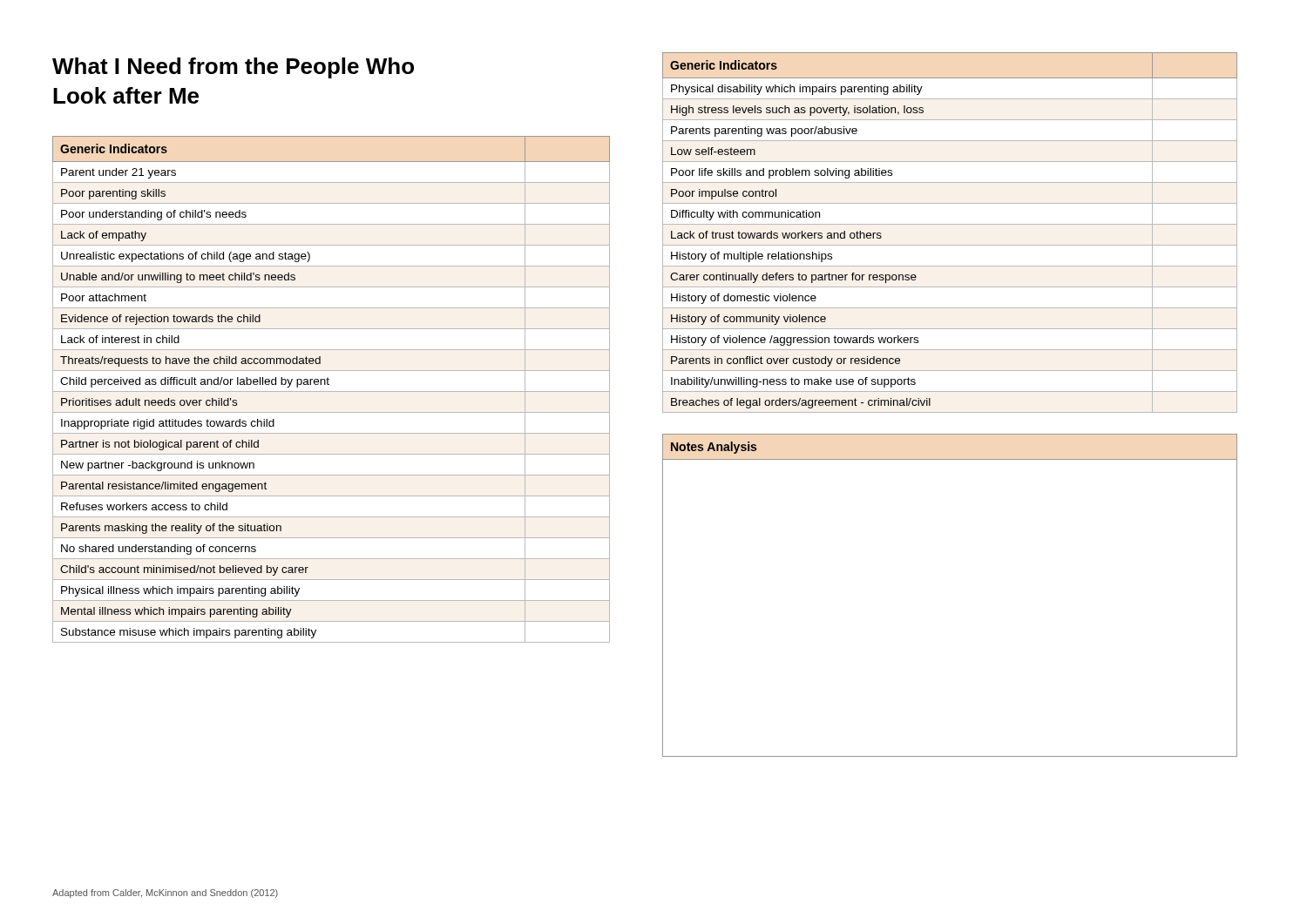The image size is (1307, 924).
Task: Find the table that mentions "Notes Analysis"
Action: 950,595
